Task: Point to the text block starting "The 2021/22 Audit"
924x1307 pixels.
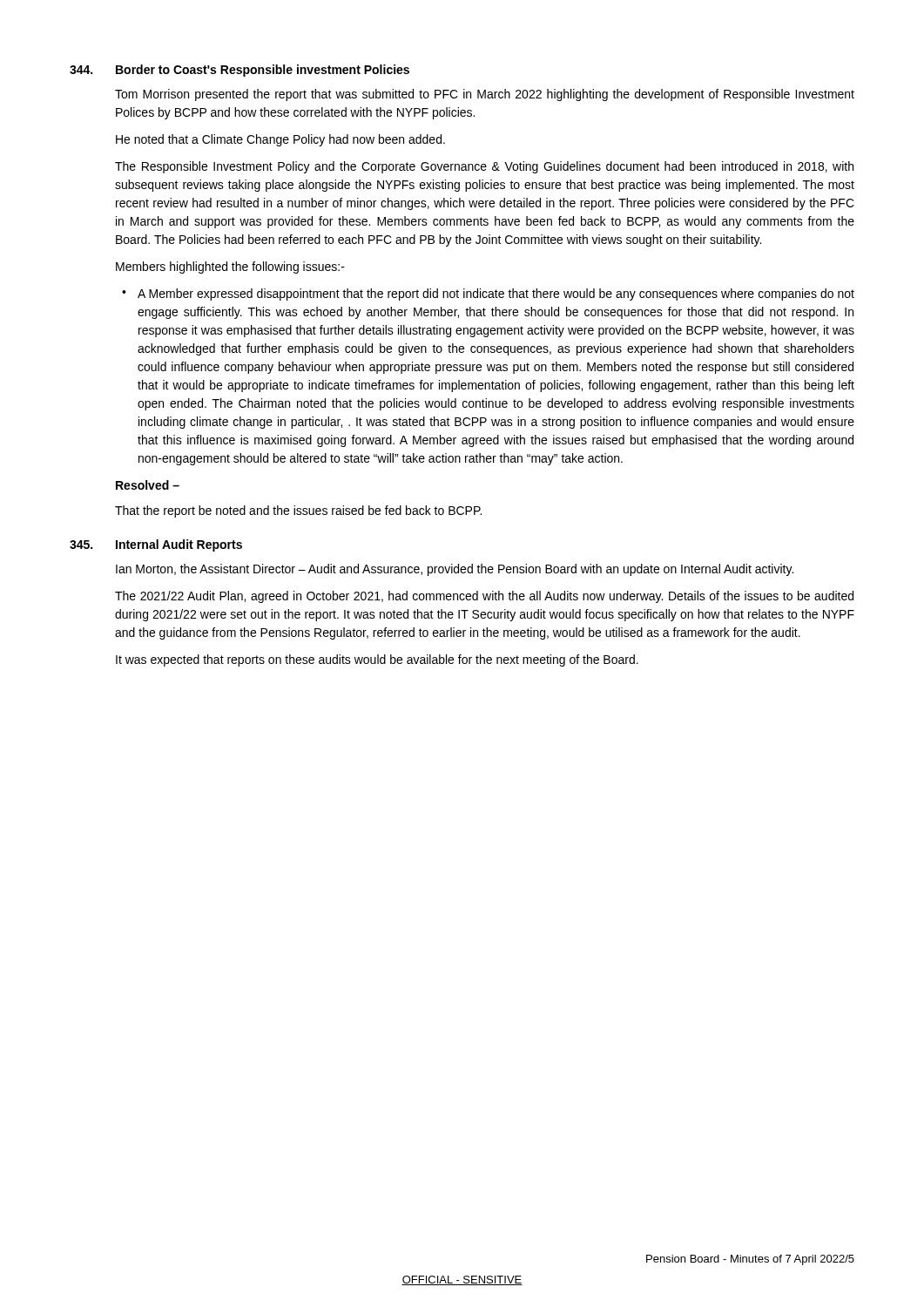Action: click(485, 615)
